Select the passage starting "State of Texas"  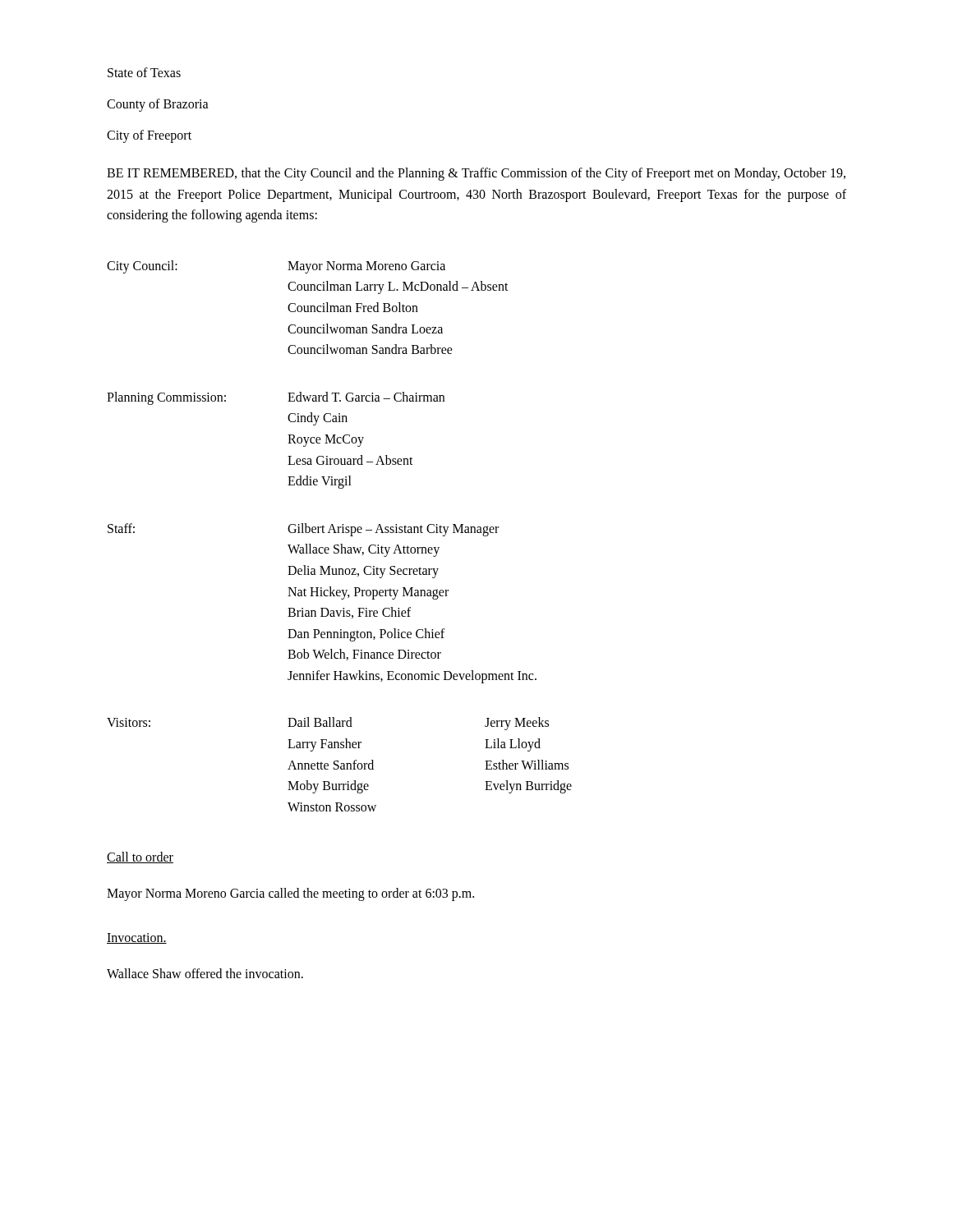(x=144, y=73)
